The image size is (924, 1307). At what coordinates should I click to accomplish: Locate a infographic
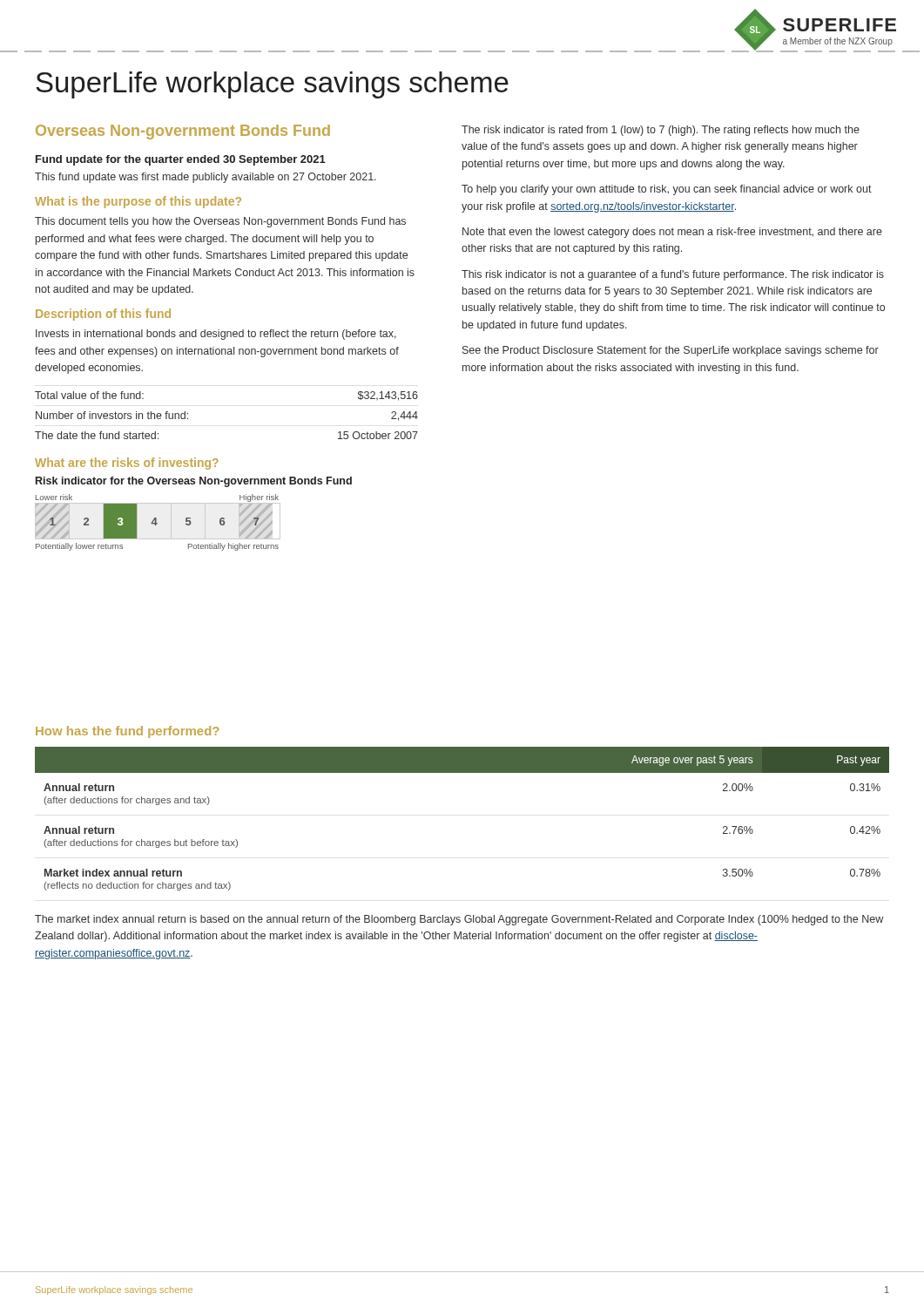click(226, 522)
